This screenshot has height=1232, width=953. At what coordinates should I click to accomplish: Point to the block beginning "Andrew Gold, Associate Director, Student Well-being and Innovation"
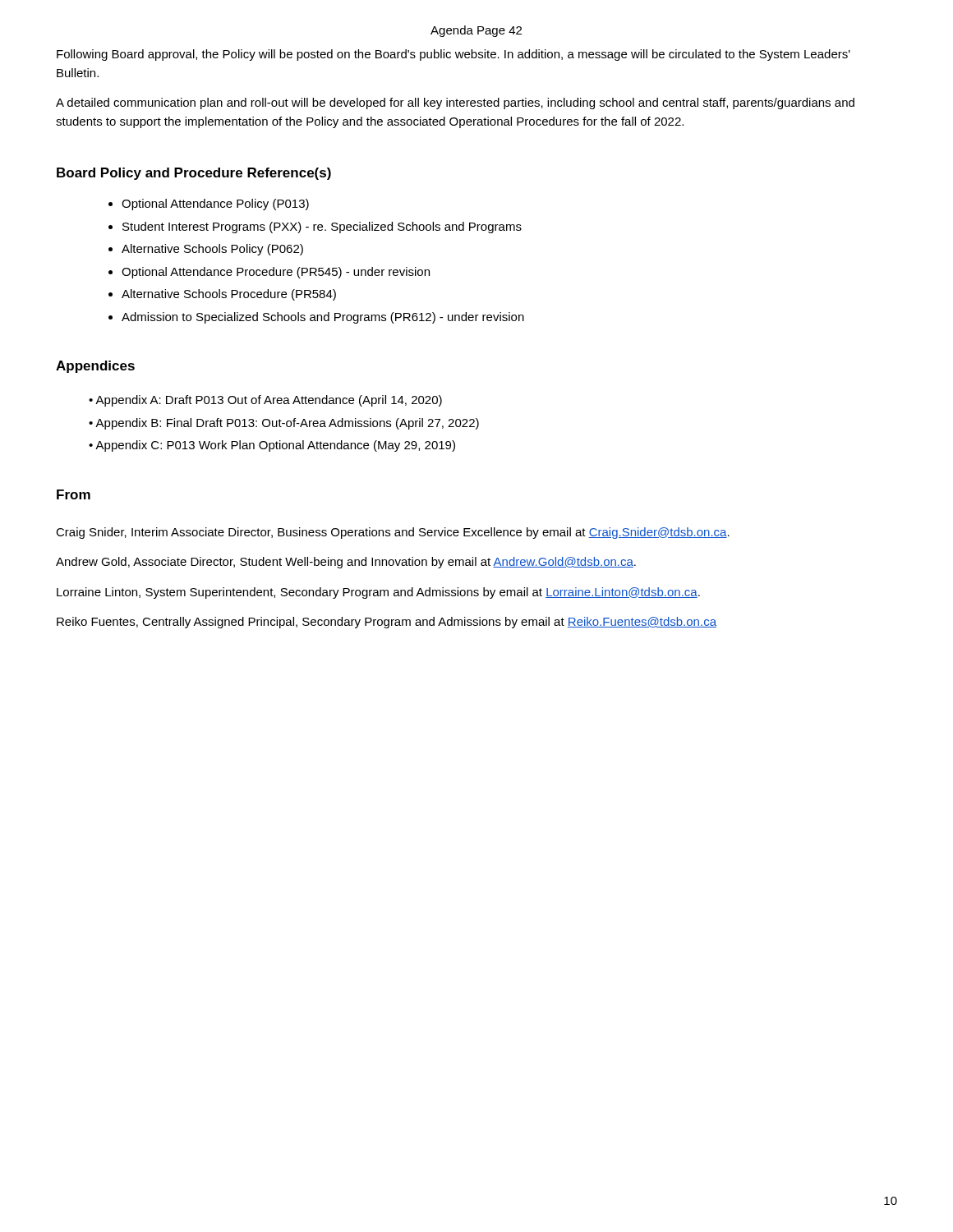(x=346, y=561)
